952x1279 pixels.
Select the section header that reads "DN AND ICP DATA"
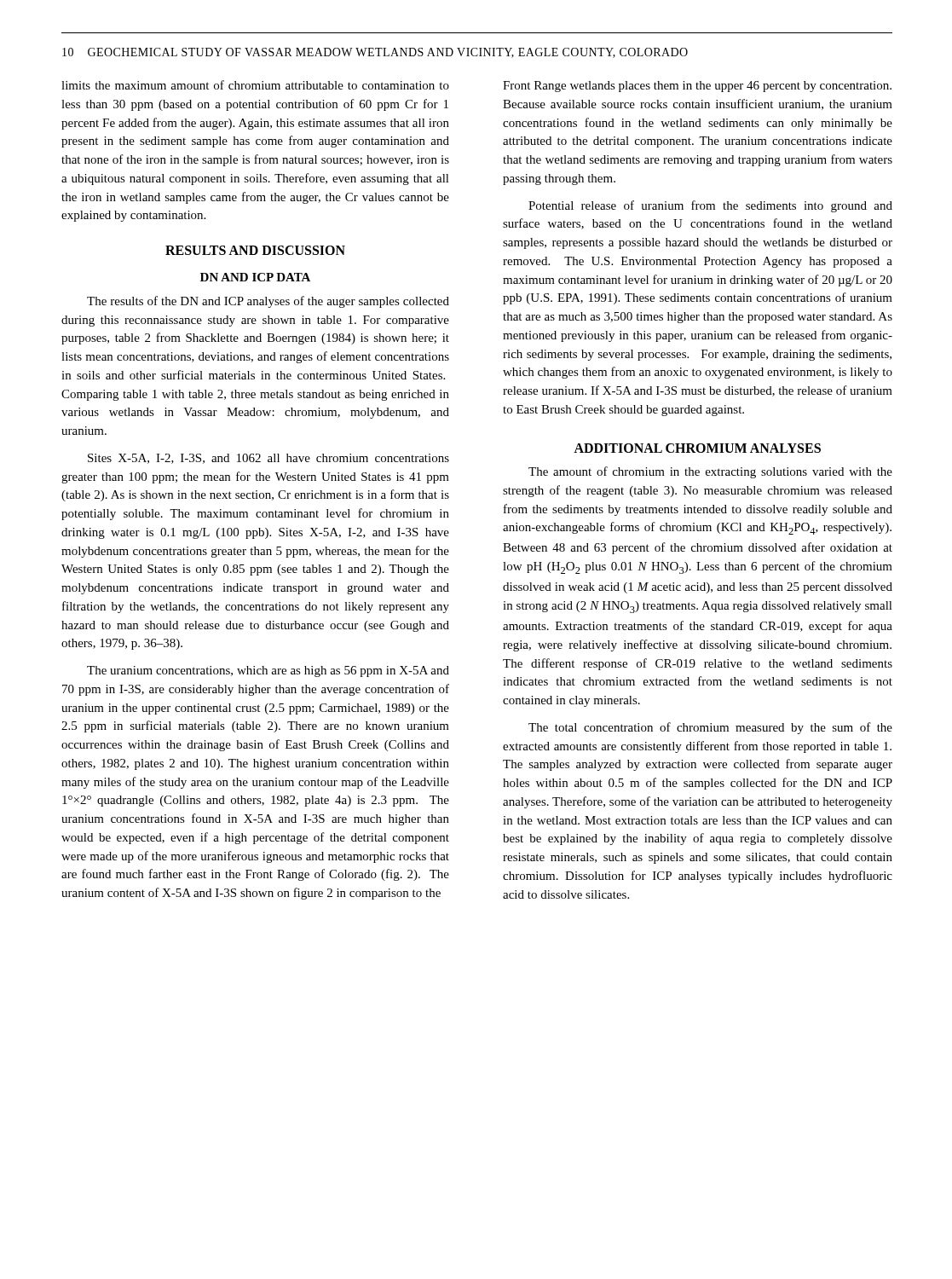(255, 277)
